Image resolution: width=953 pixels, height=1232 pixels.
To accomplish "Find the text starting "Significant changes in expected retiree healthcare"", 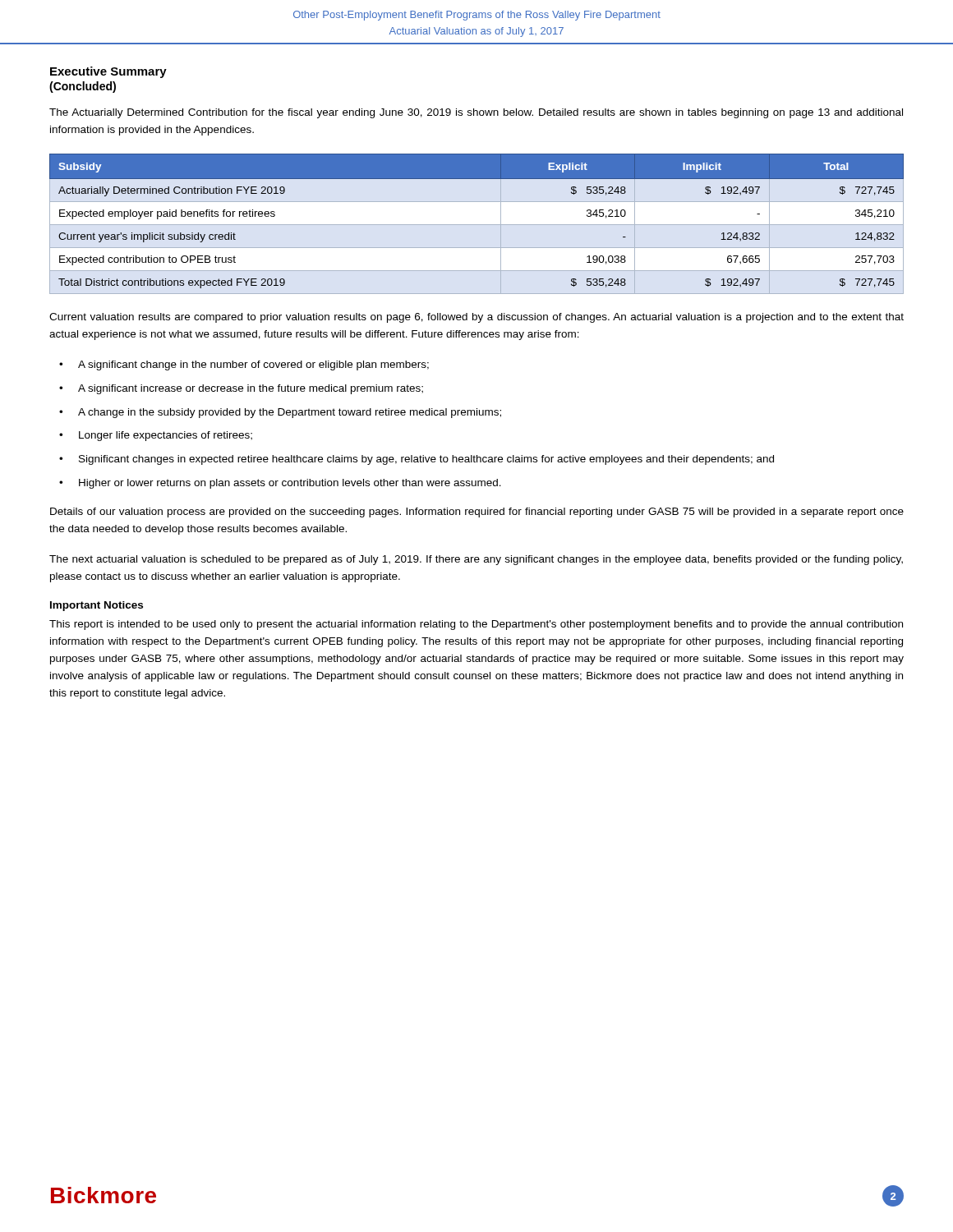I will point(426,459).
